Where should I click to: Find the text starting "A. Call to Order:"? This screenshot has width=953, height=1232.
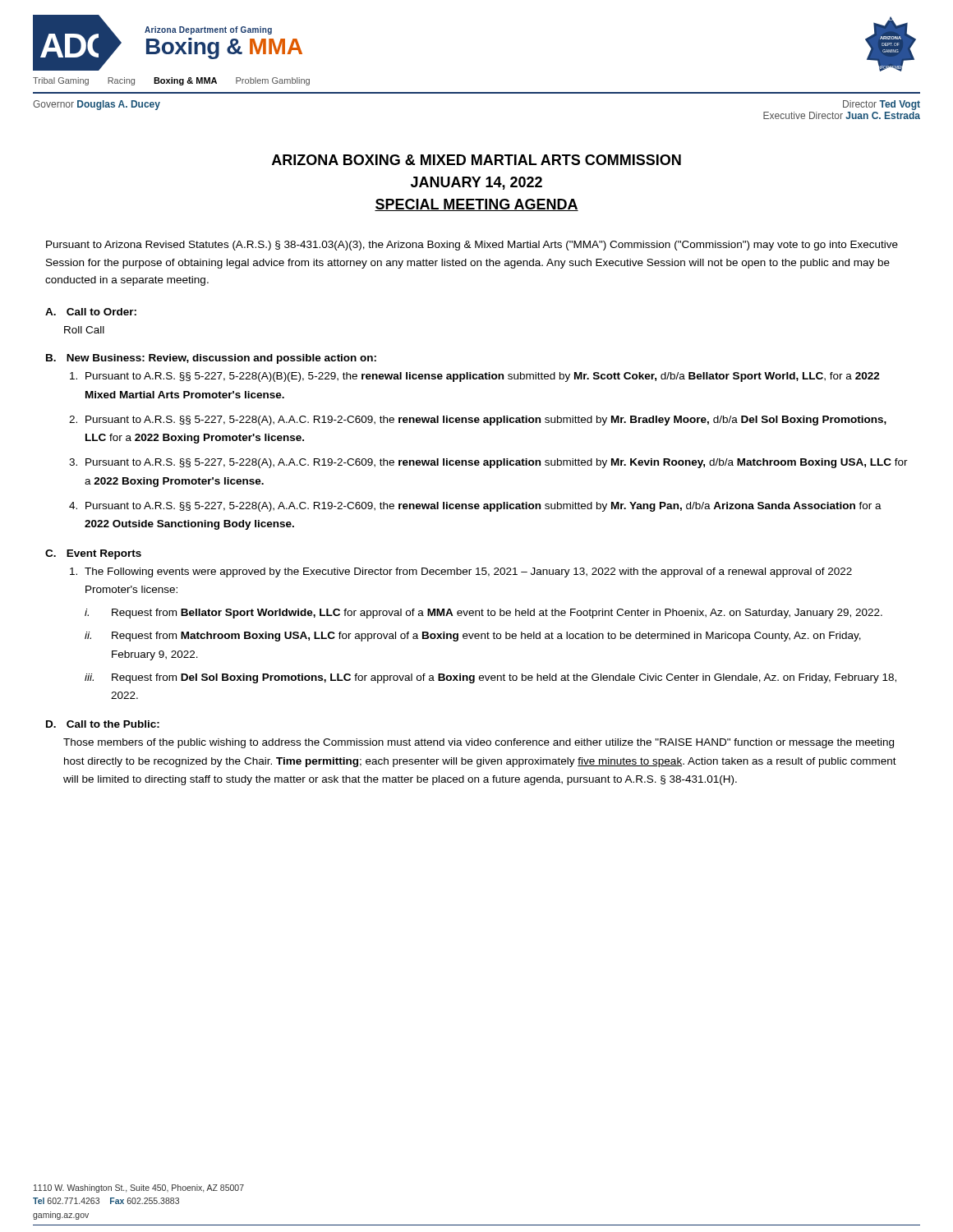91,312
